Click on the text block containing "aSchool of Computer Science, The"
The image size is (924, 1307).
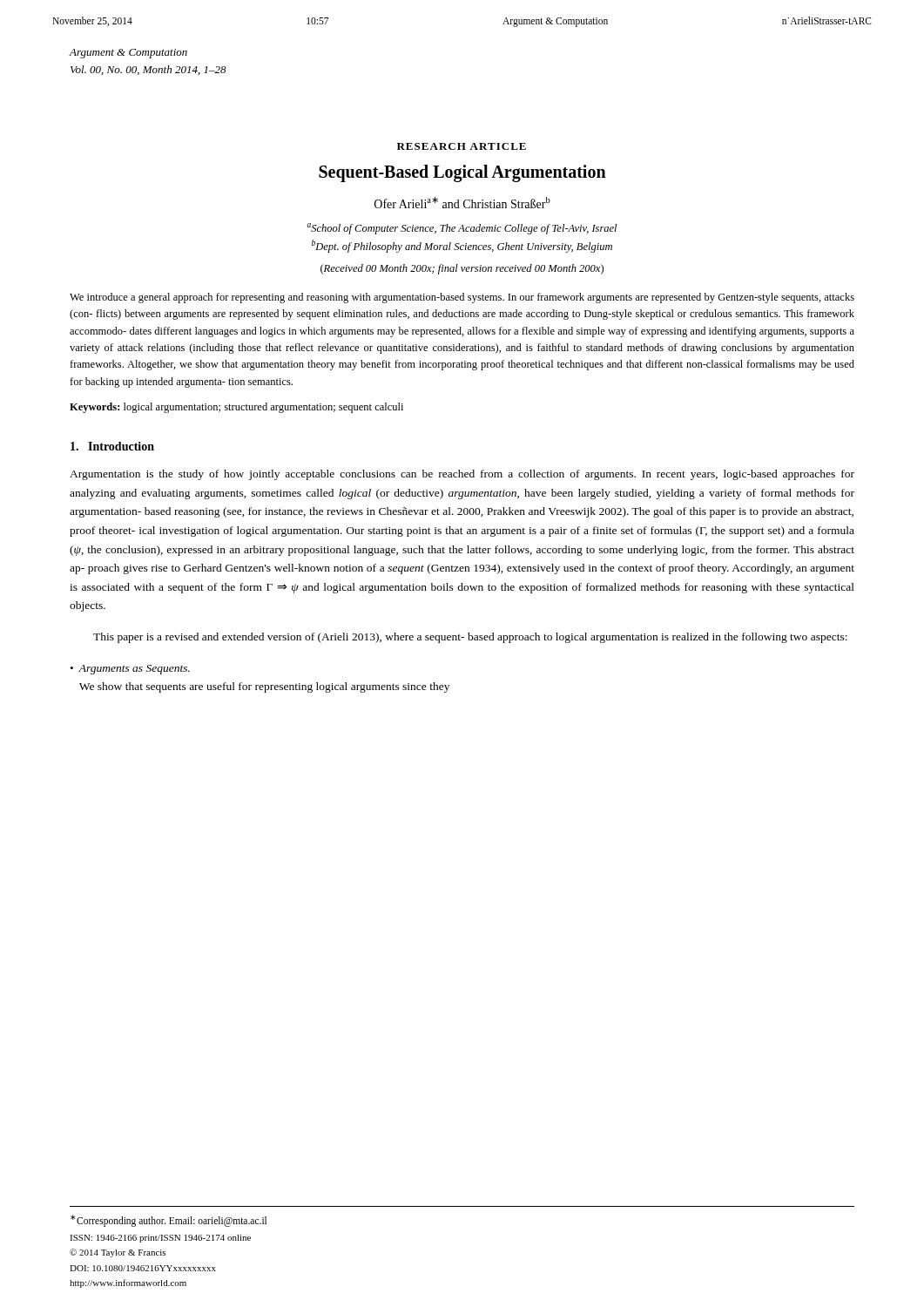pyautogui.click(x=462, y=236)
